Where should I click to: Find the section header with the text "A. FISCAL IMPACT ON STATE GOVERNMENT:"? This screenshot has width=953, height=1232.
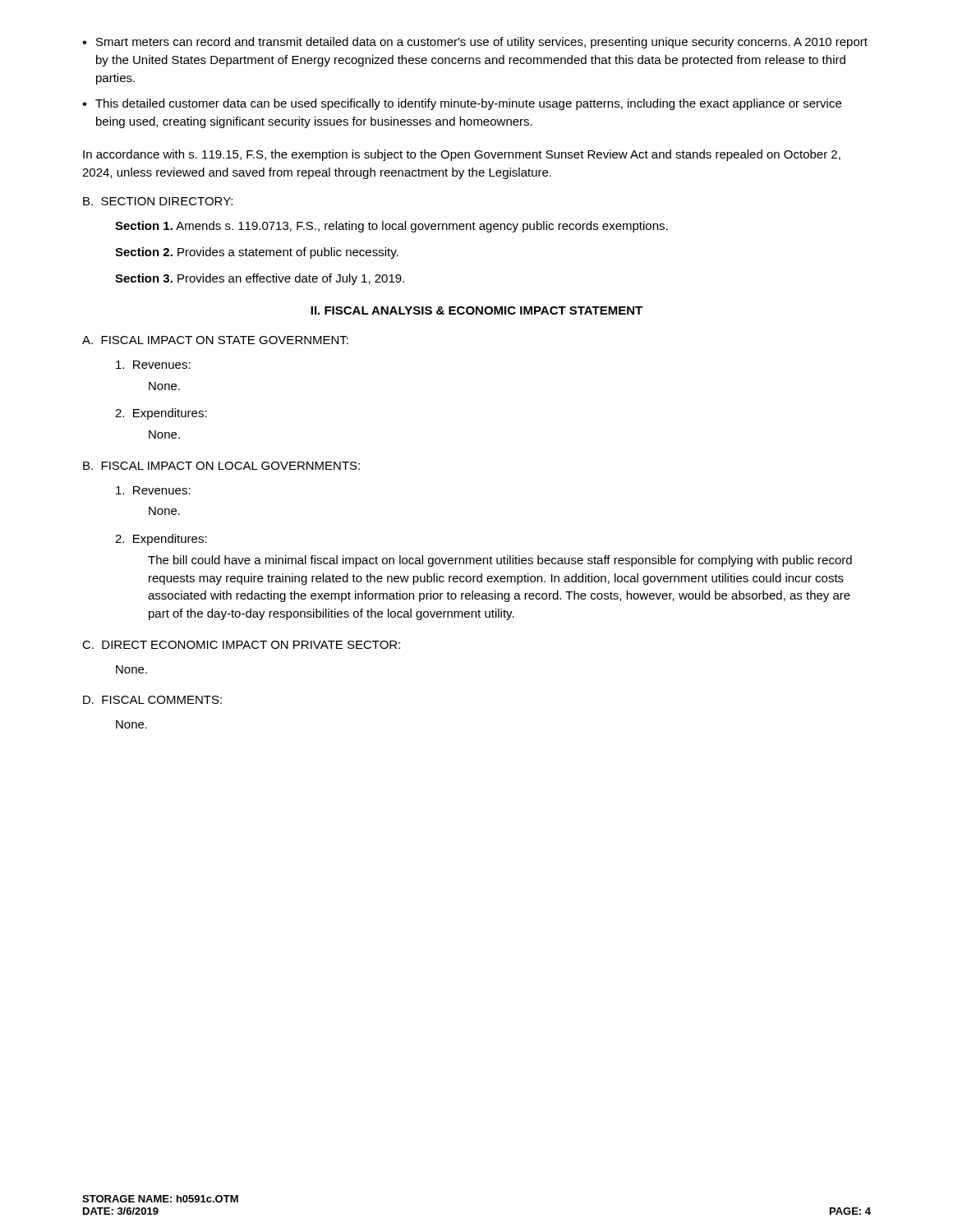pos(216,340)
